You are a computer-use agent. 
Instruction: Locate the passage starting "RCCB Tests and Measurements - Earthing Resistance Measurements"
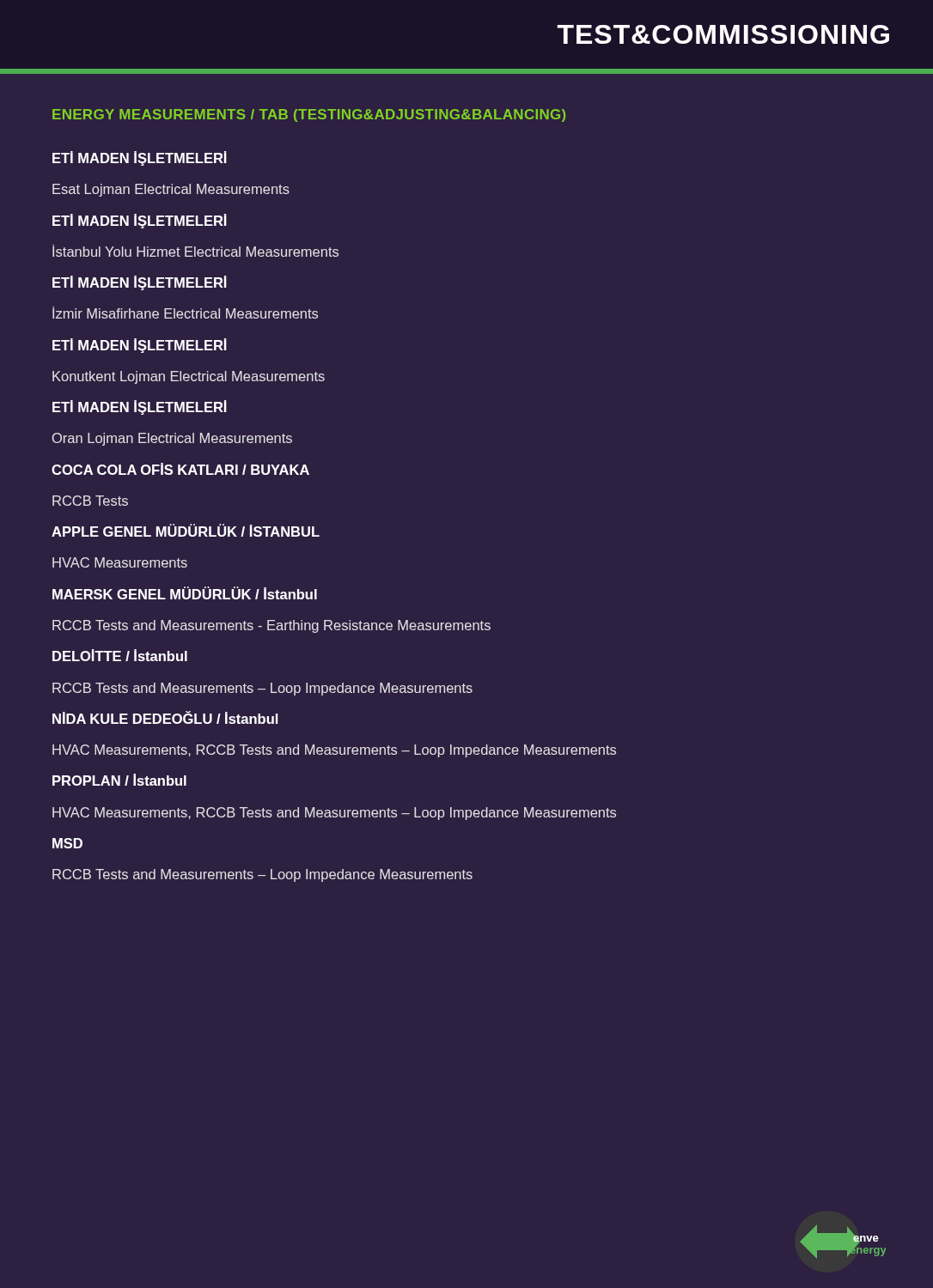coord(271,625)
